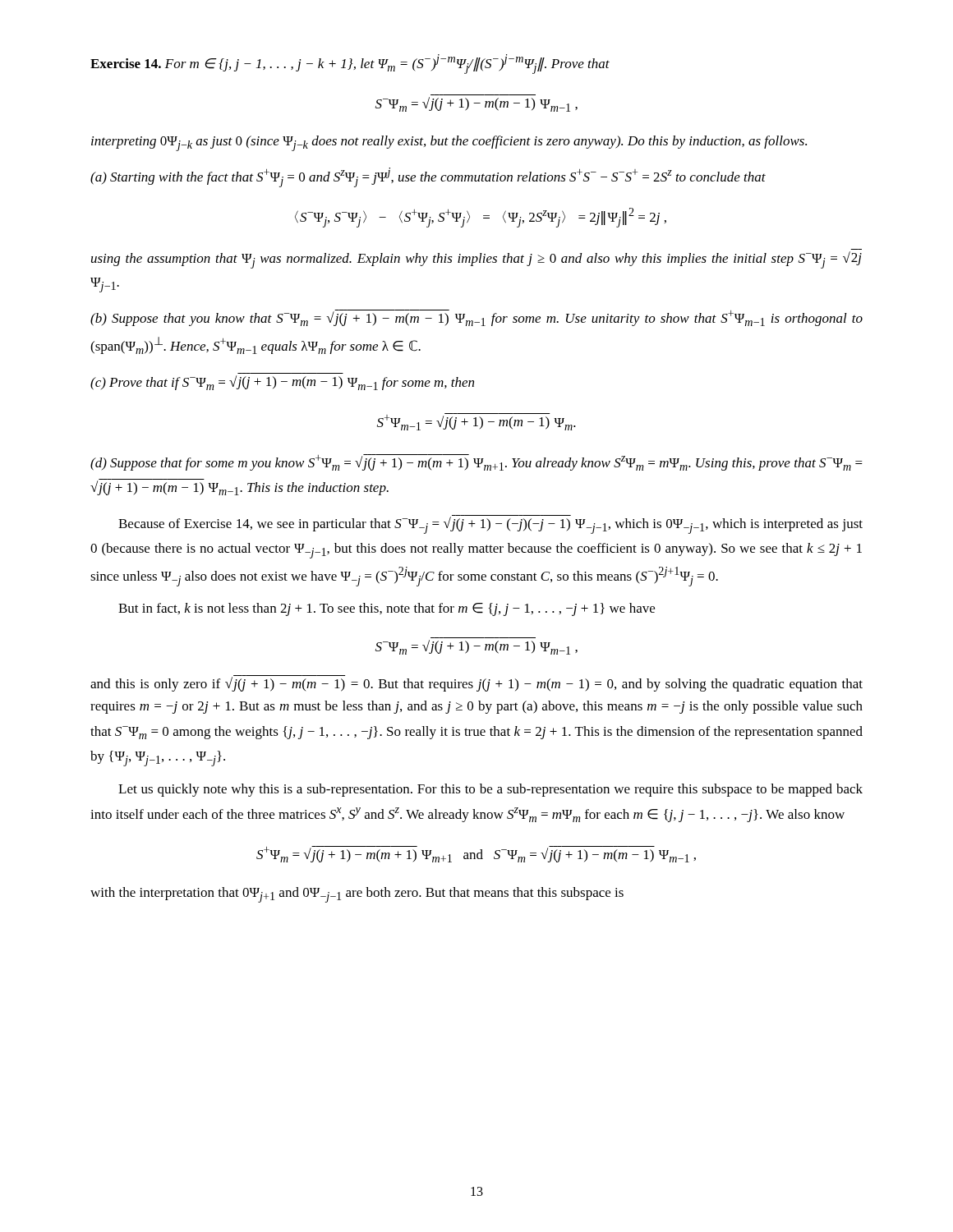The height and width of the screenshot is (1232, 953).
Task: Click the passage that begins "(d) Suppose that for"
Action: point(476,534)
